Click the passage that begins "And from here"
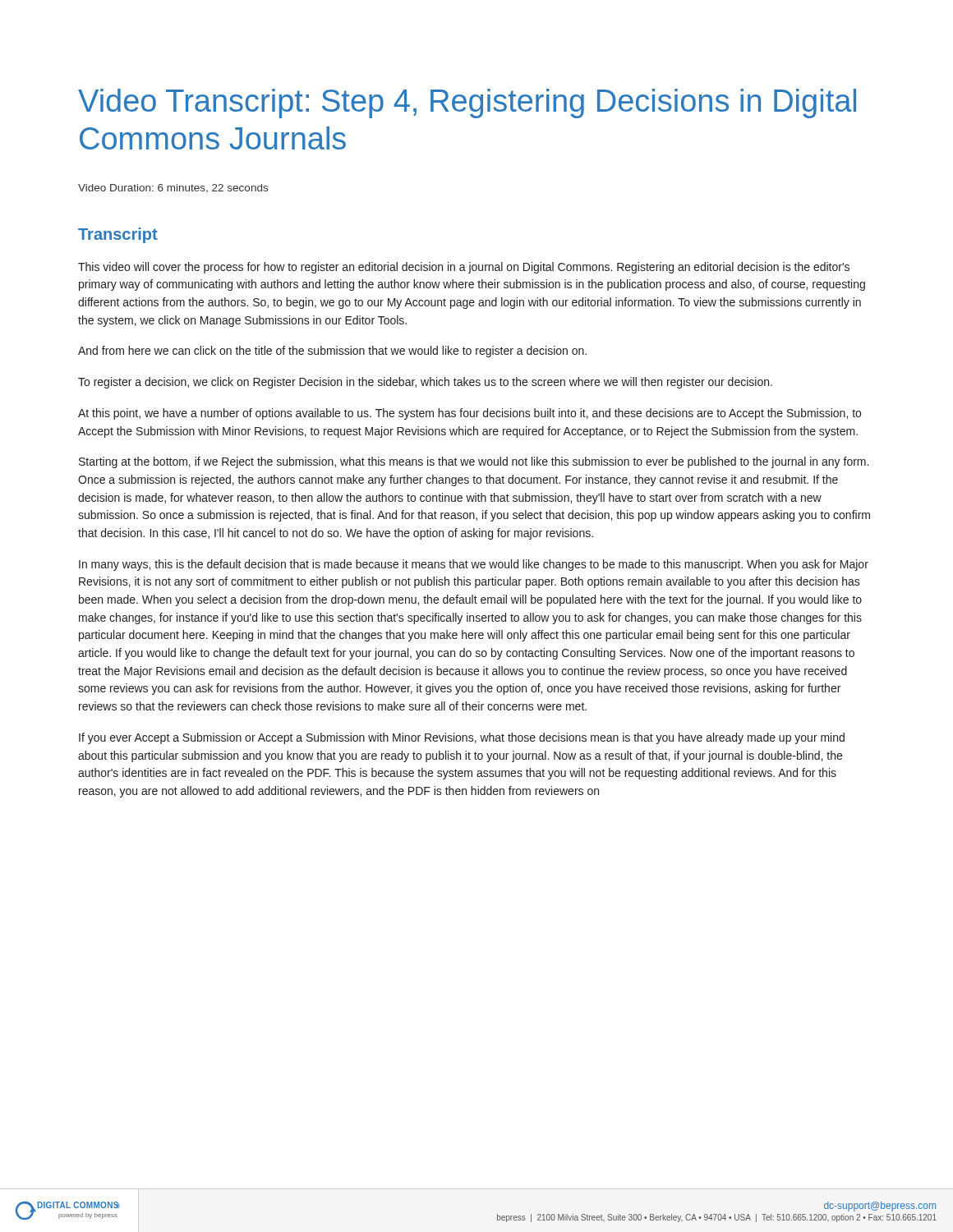 coord(333,351)
